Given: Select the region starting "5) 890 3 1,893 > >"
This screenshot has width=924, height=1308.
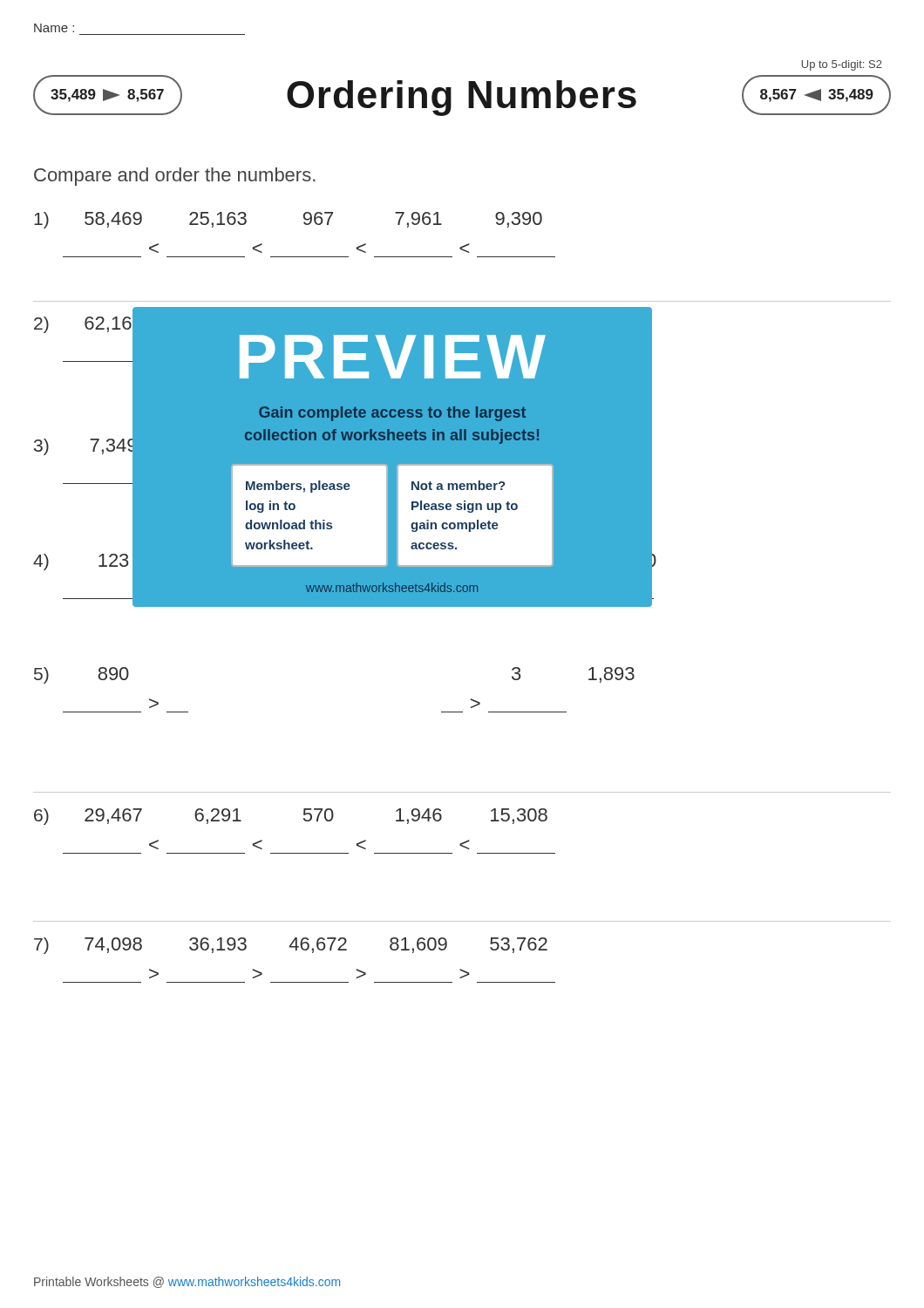Looking at the screenshot, I should 113,675.
